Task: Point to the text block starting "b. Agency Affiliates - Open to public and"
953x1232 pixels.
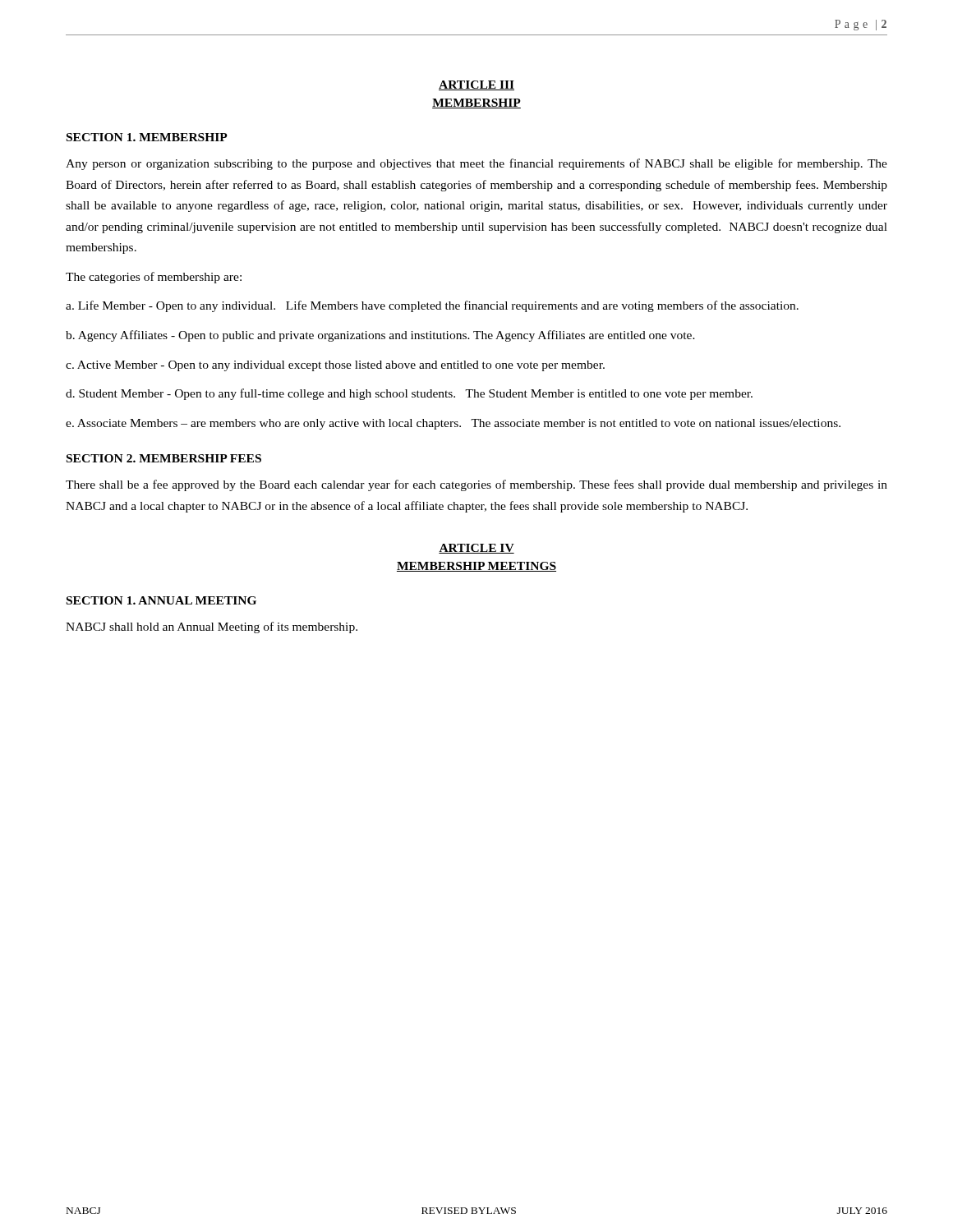Action: point(381,335)
